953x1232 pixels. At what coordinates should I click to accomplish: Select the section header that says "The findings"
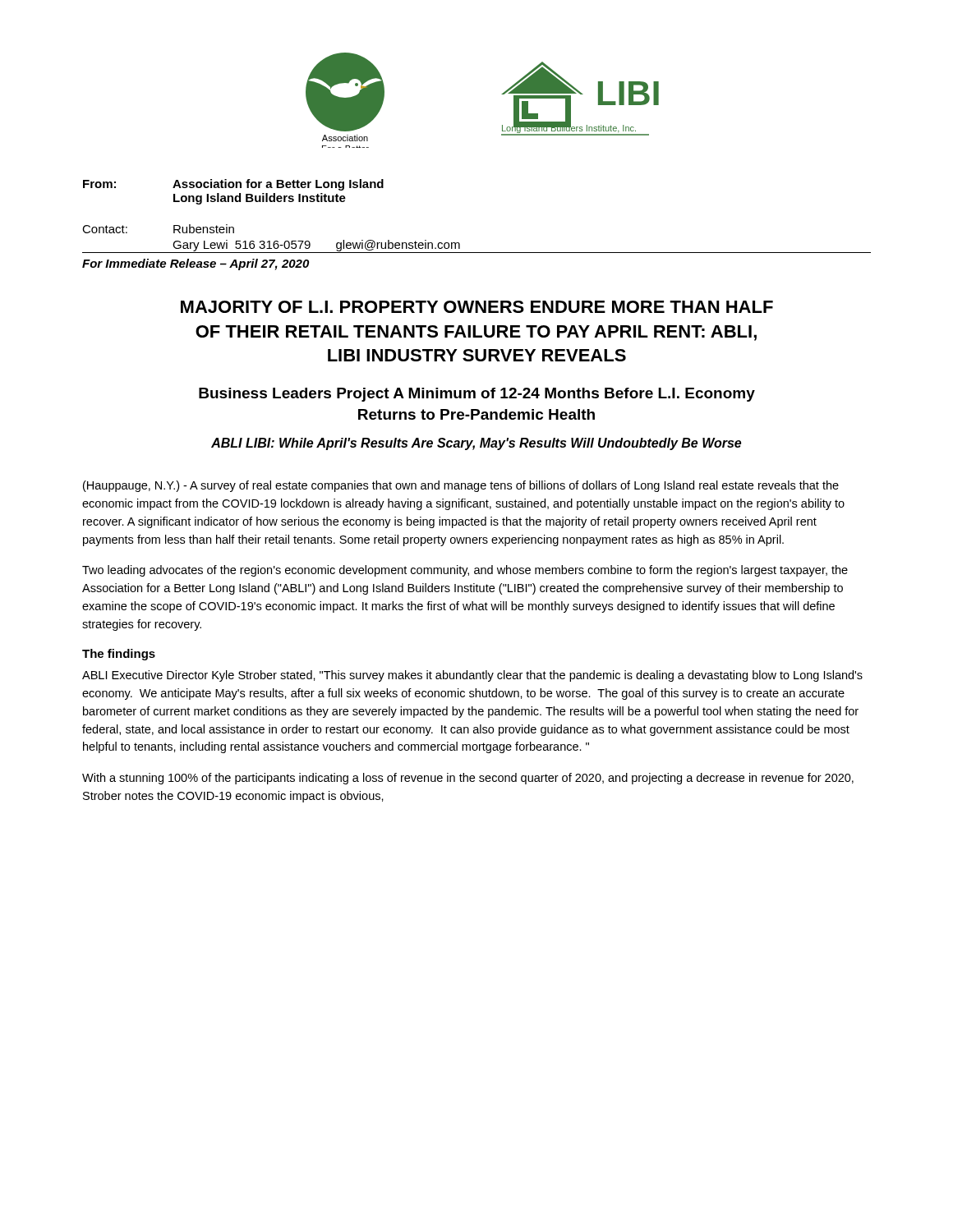point(119,654)
